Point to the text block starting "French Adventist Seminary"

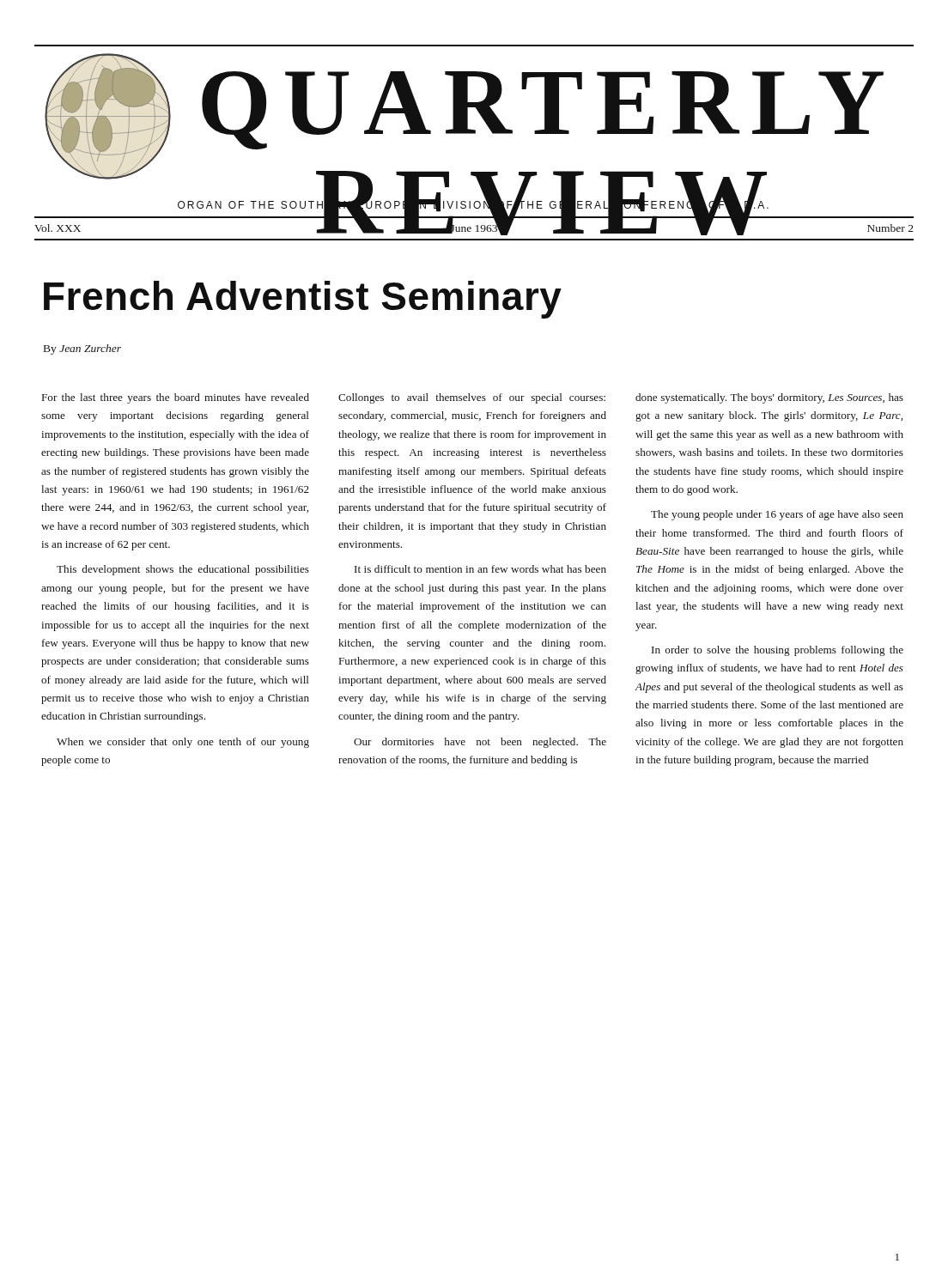click(475, 296)
